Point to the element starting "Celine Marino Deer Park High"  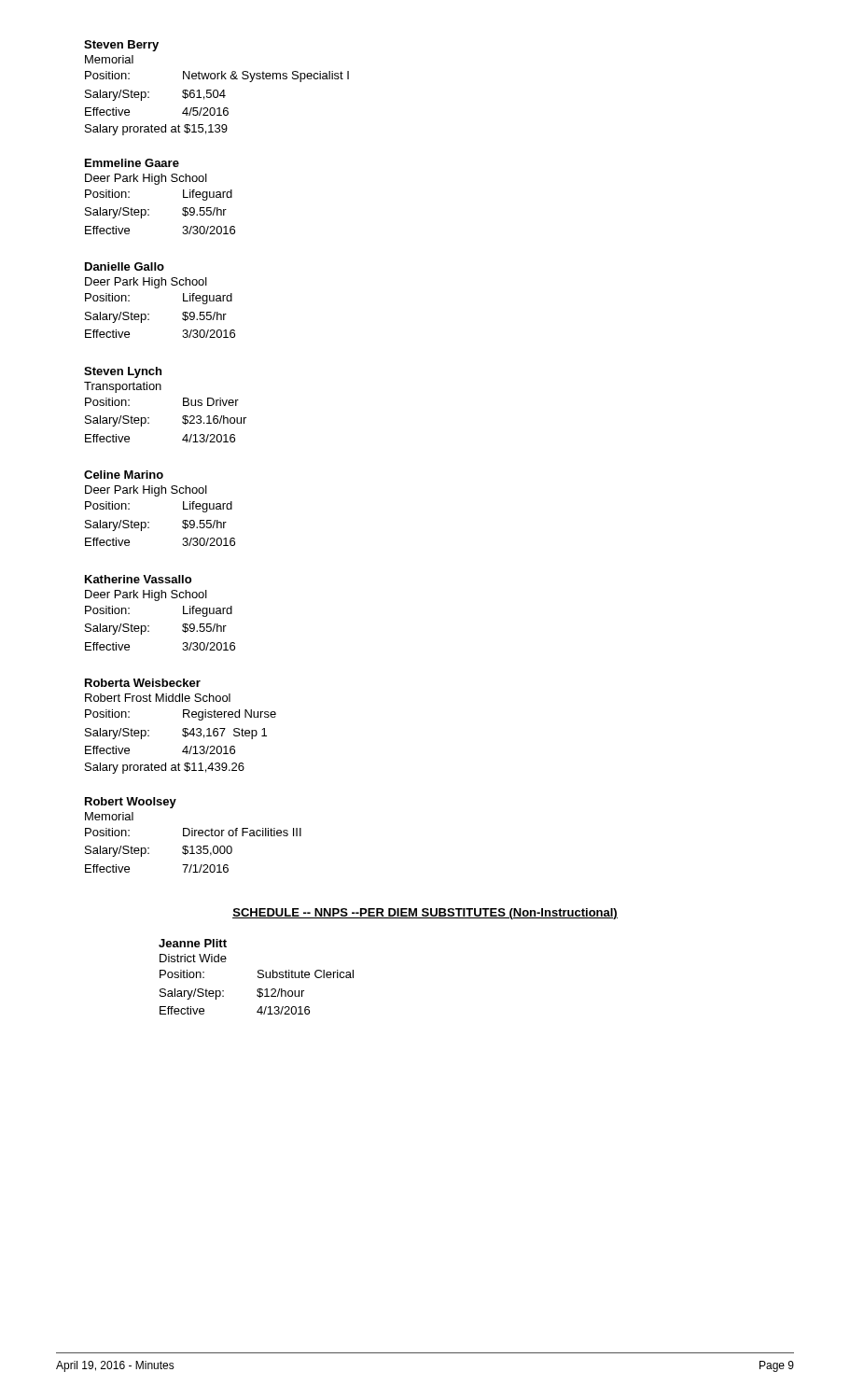(124, 475)
